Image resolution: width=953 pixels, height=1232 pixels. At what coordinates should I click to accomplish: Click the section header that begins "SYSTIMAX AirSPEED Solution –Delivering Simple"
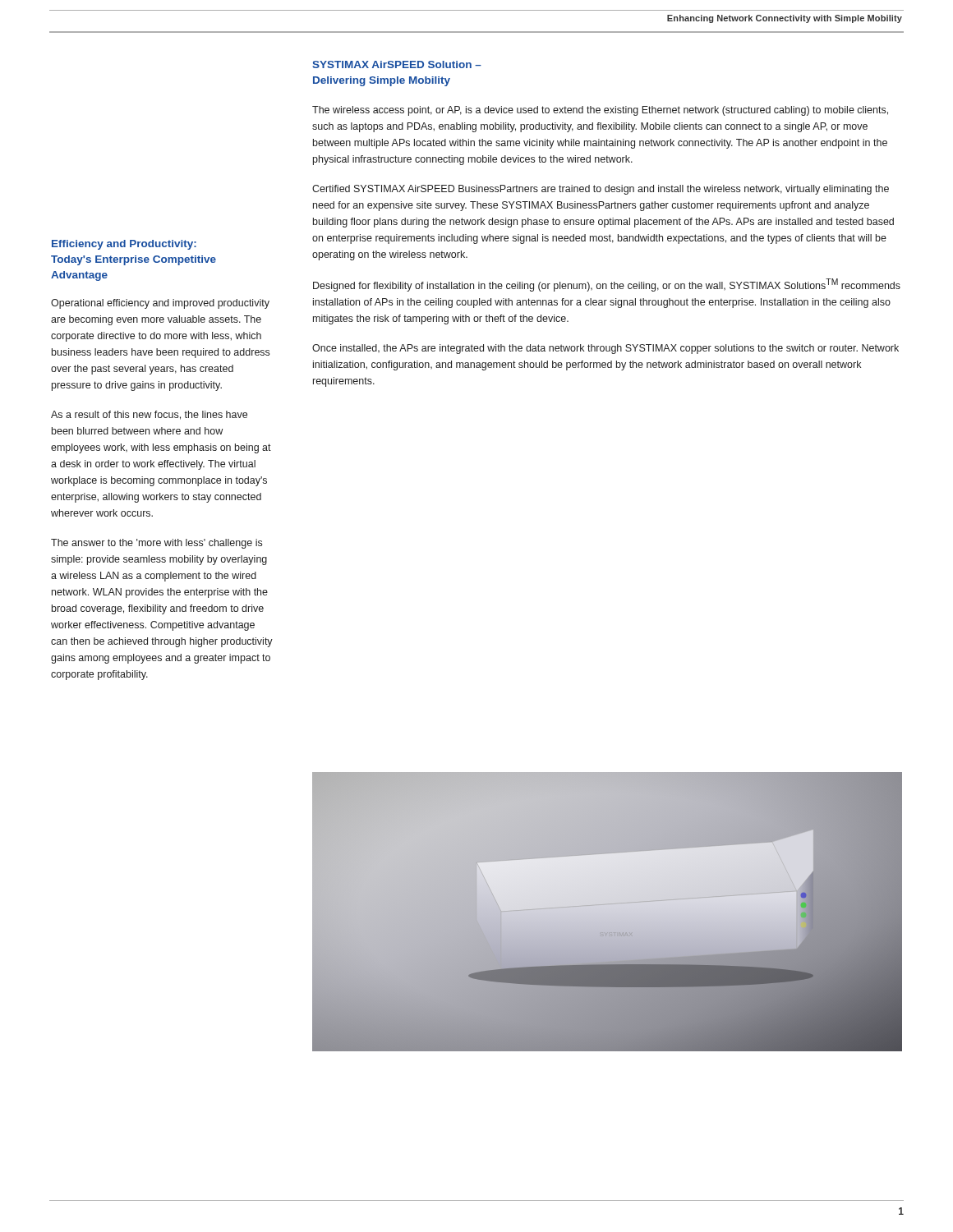(x=397, y=64)
